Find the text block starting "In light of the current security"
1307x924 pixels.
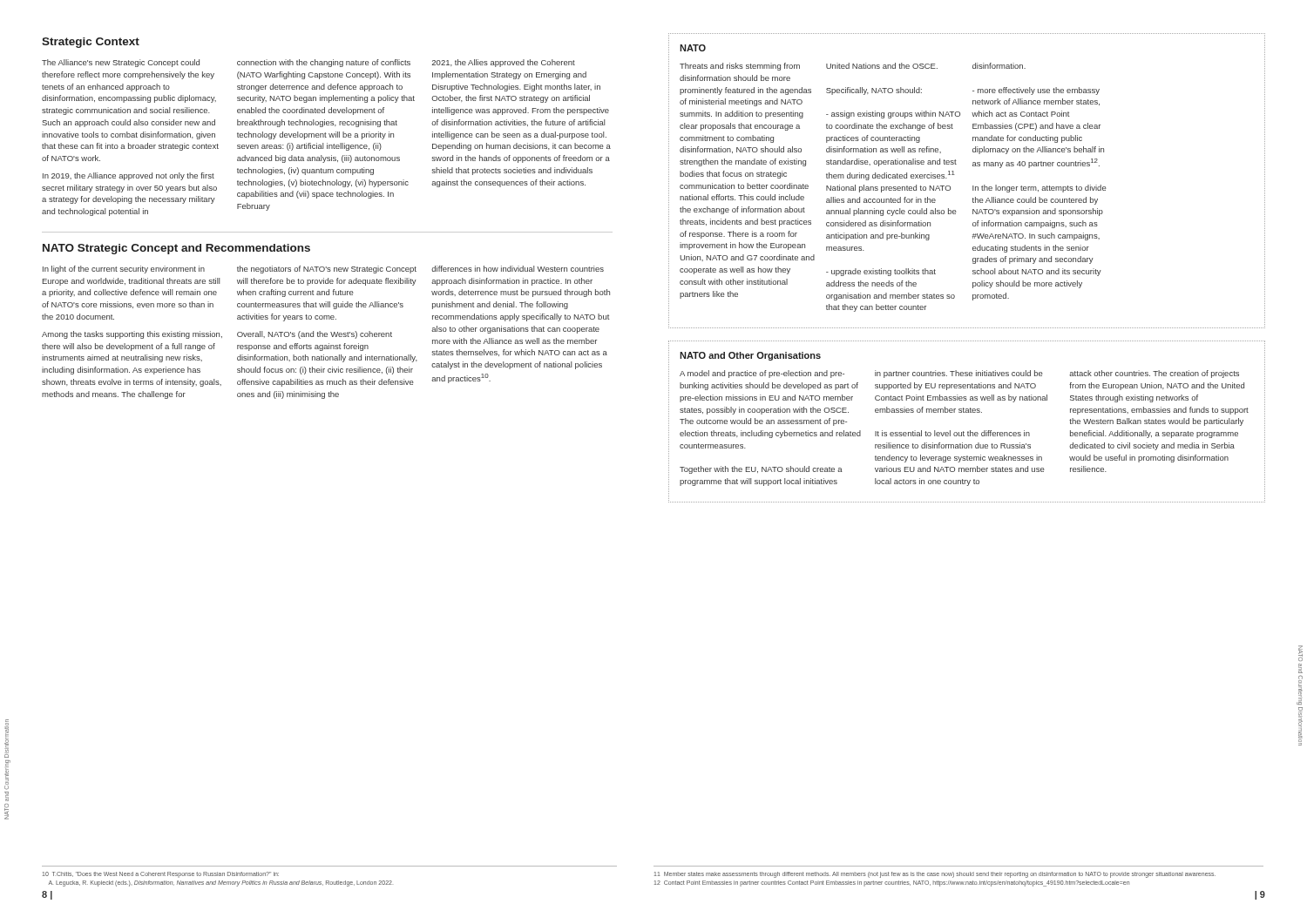click(131, 293)
